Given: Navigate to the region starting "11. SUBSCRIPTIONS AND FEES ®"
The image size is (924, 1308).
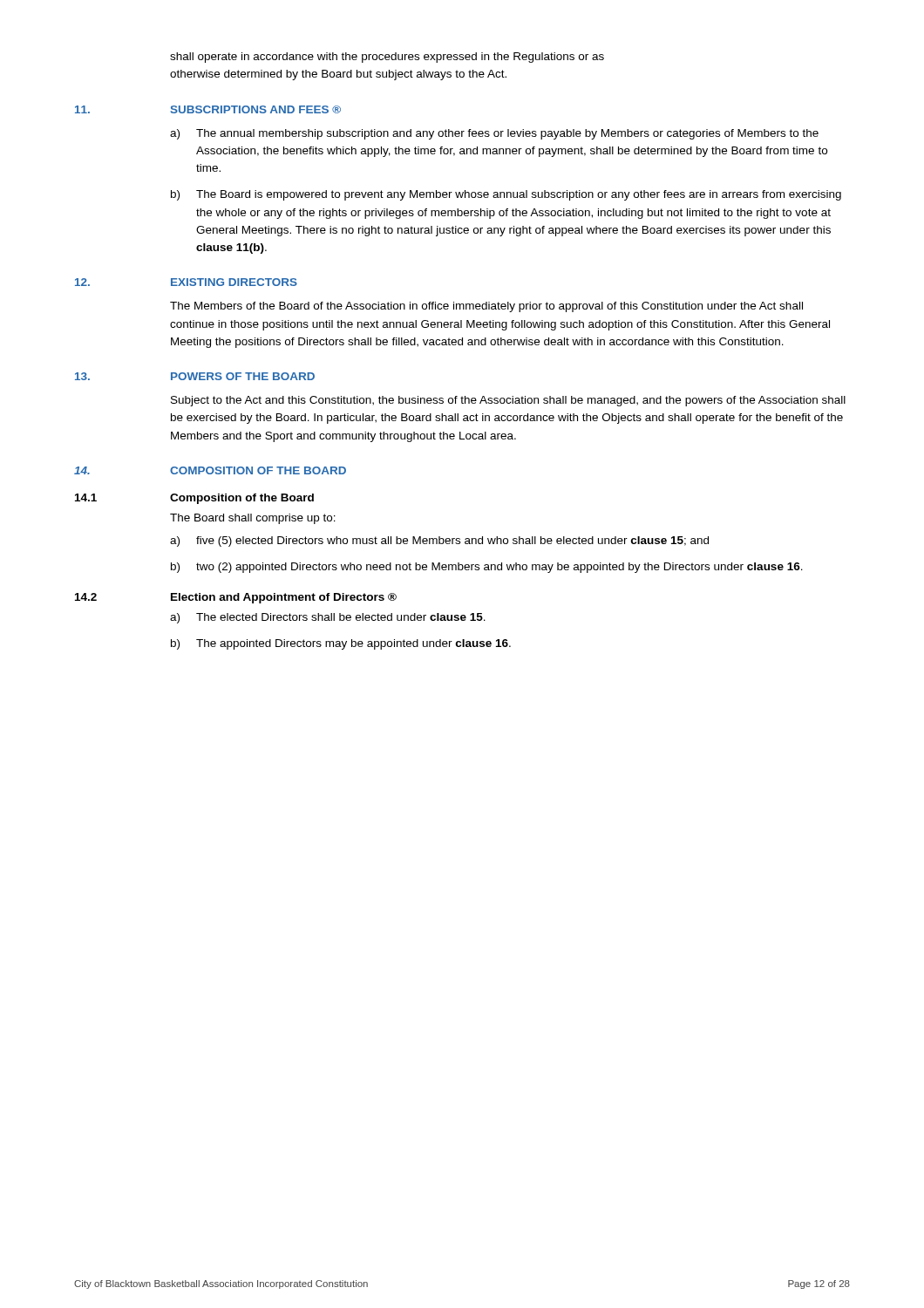Looking at the screenshot, I should (208, 109).
